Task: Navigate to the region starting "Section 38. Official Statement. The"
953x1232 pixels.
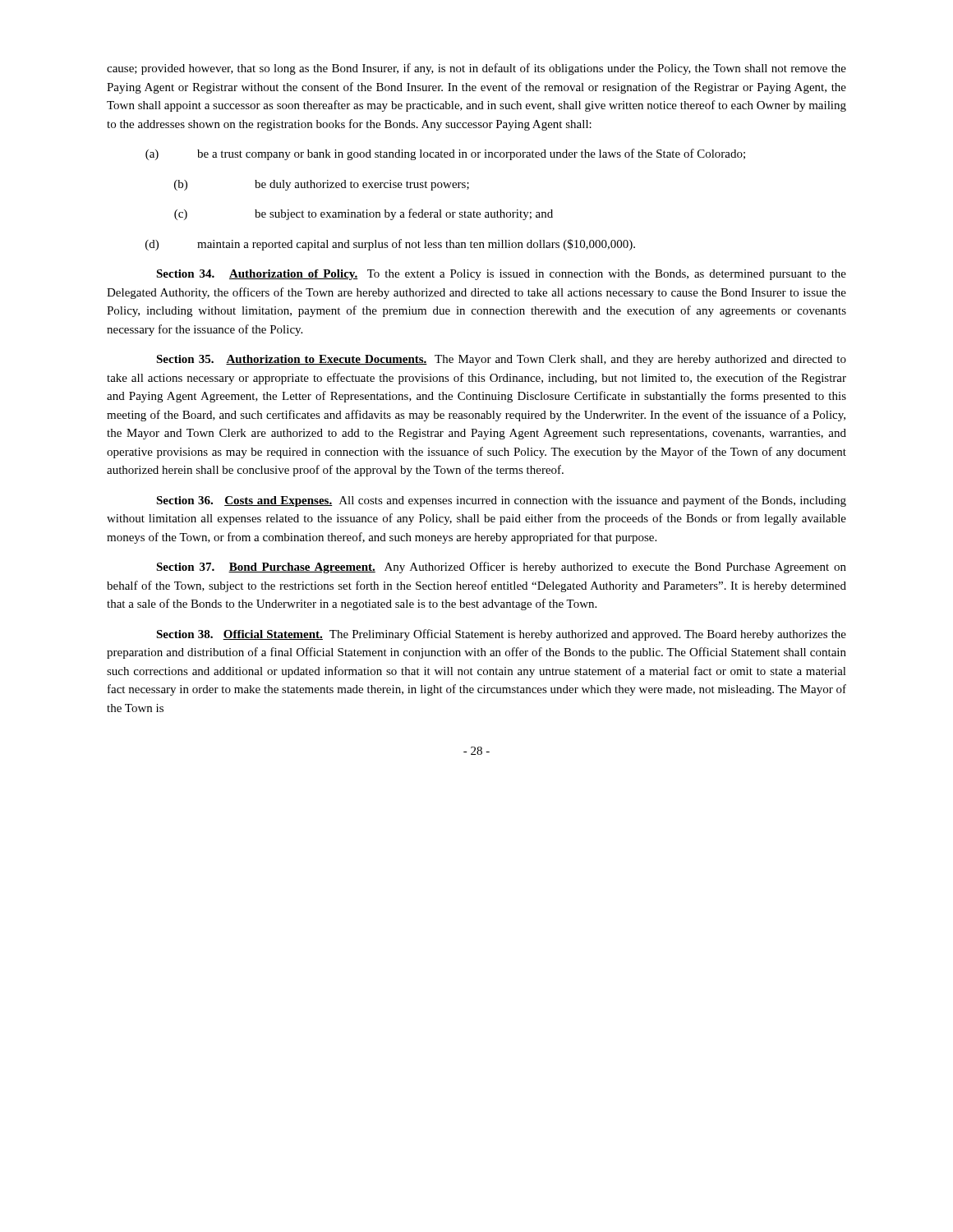Action: click(x=476, y=671)
